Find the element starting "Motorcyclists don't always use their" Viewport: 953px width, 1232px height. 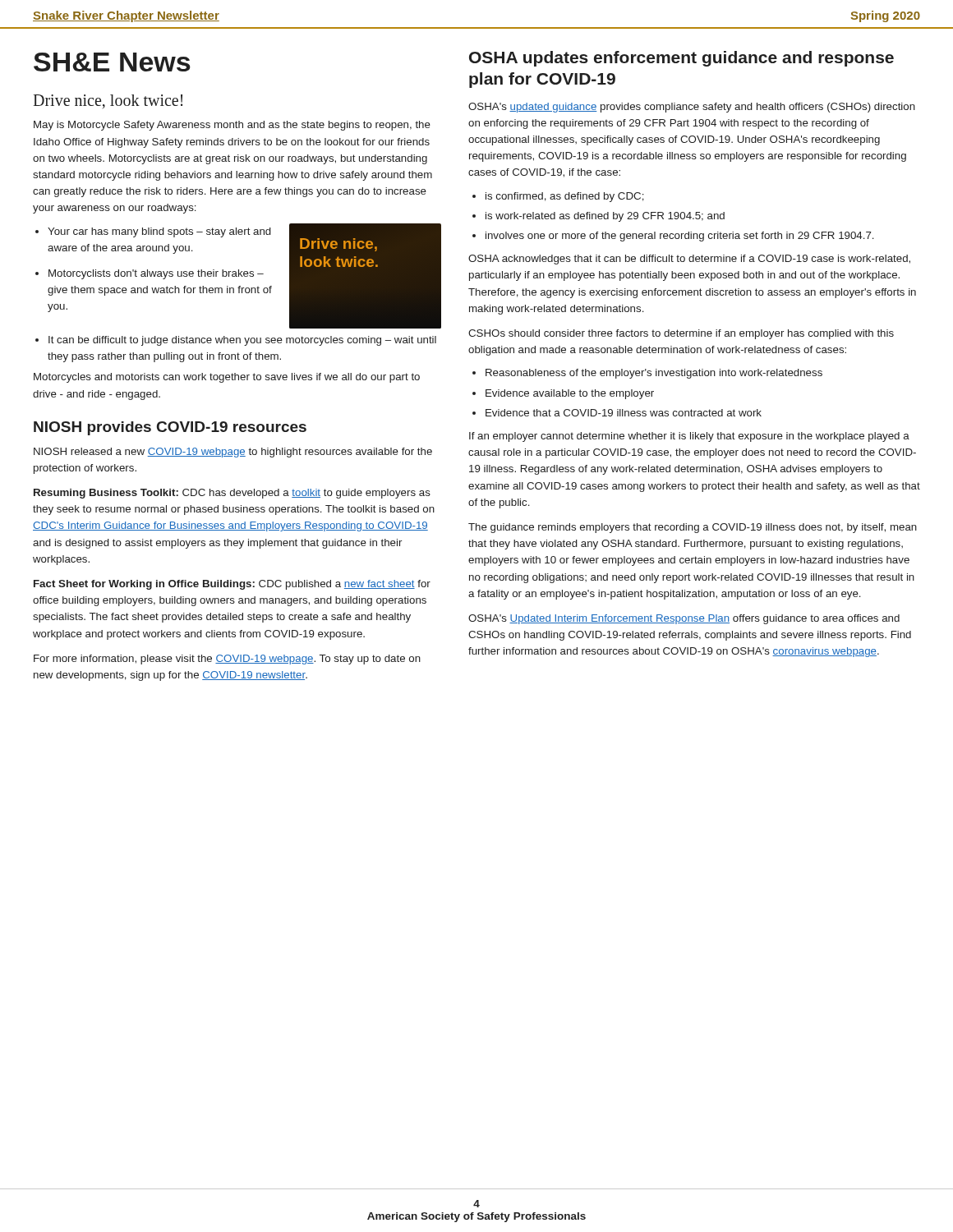(x=160, y=290)
